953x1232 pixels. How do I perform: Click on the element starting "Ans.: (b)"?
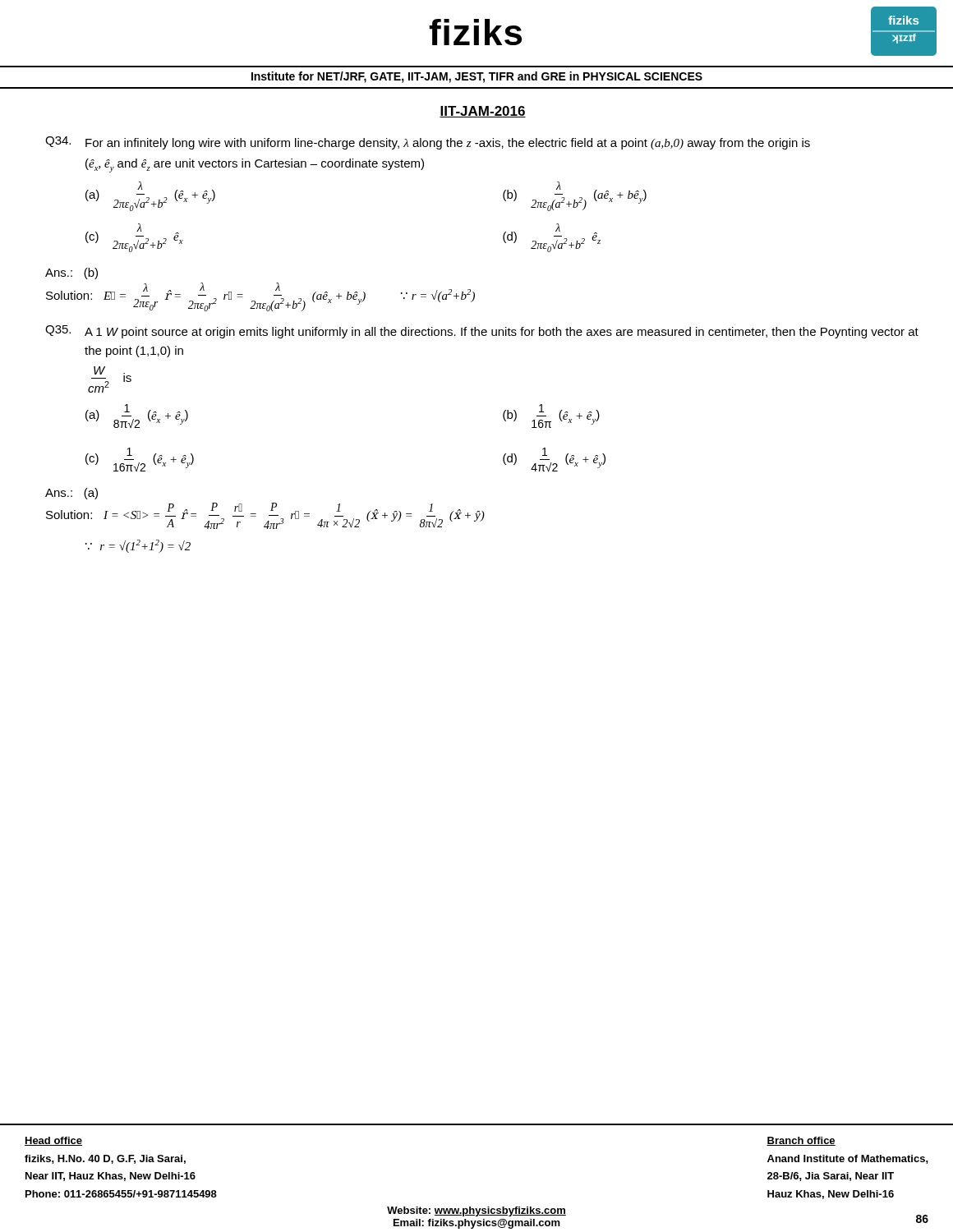72,272
